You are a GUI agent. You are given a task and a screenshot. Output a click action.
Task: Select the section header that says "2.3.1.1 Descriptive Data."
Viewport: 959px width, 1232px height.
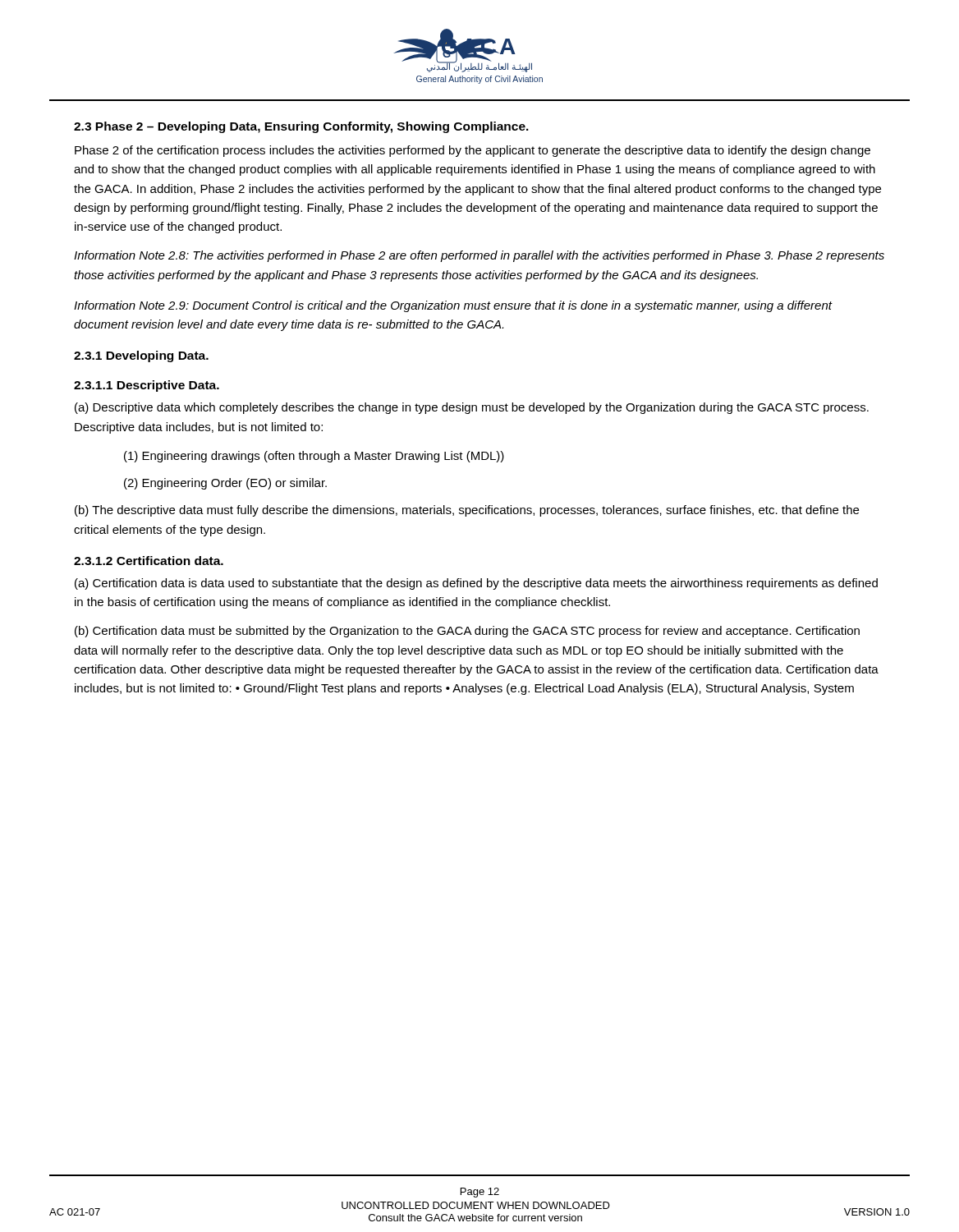tap(147, 385)
